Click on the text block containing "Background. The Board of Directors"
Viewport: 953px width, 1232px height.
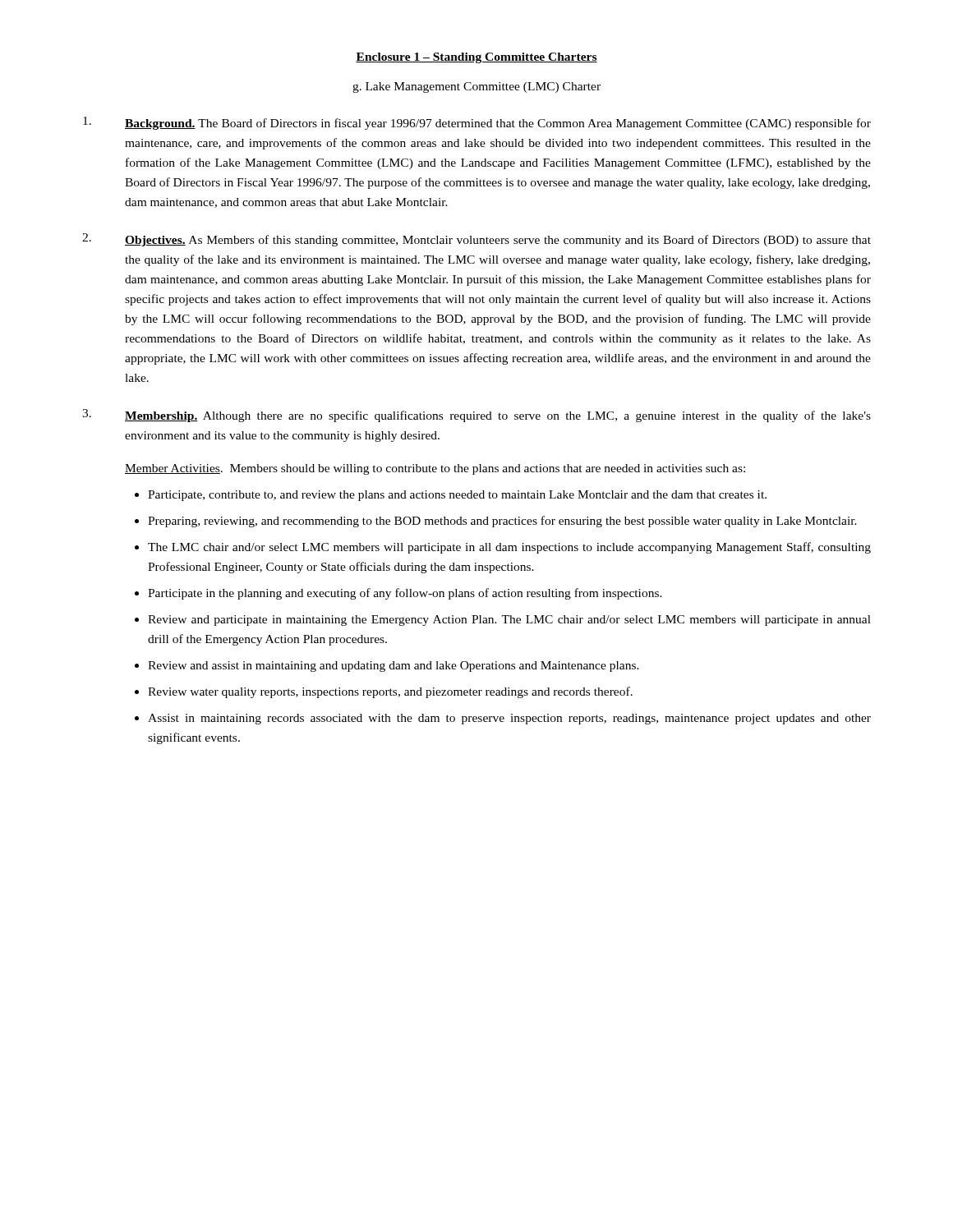(498, 162)
